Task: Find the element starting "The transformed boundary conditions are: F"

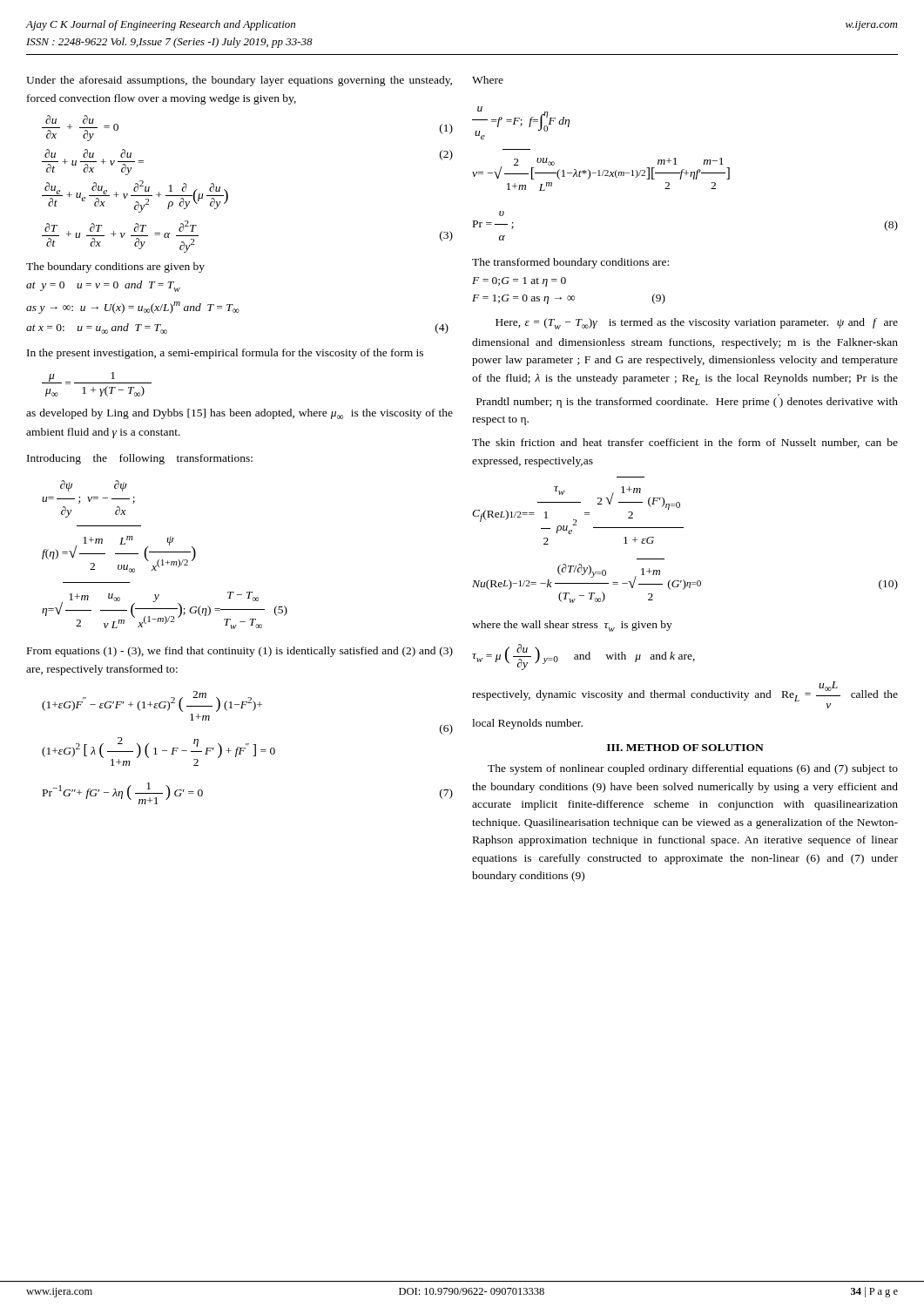Action: tap(571, 280)
